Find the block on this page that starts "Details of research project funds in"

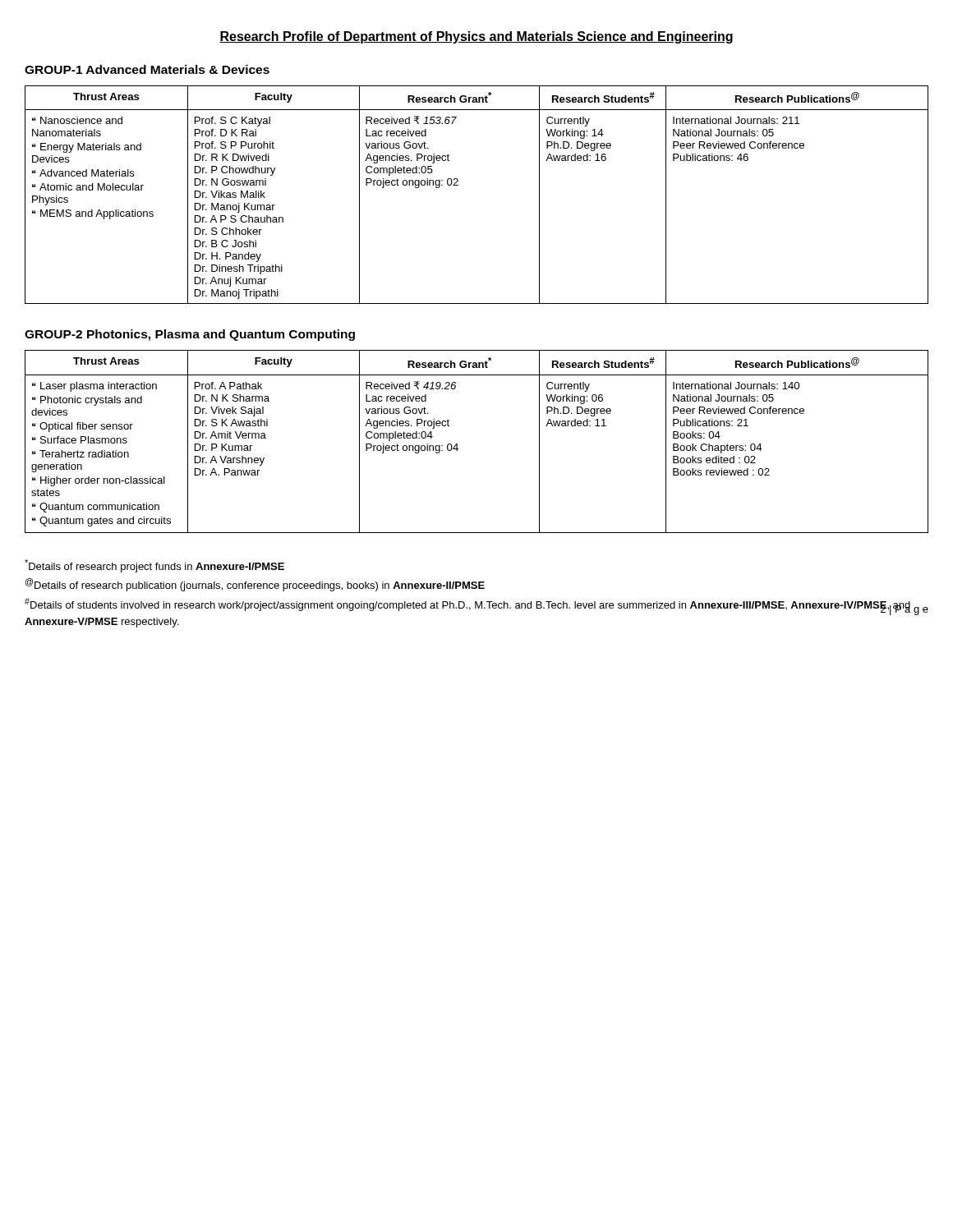point(155,565)
